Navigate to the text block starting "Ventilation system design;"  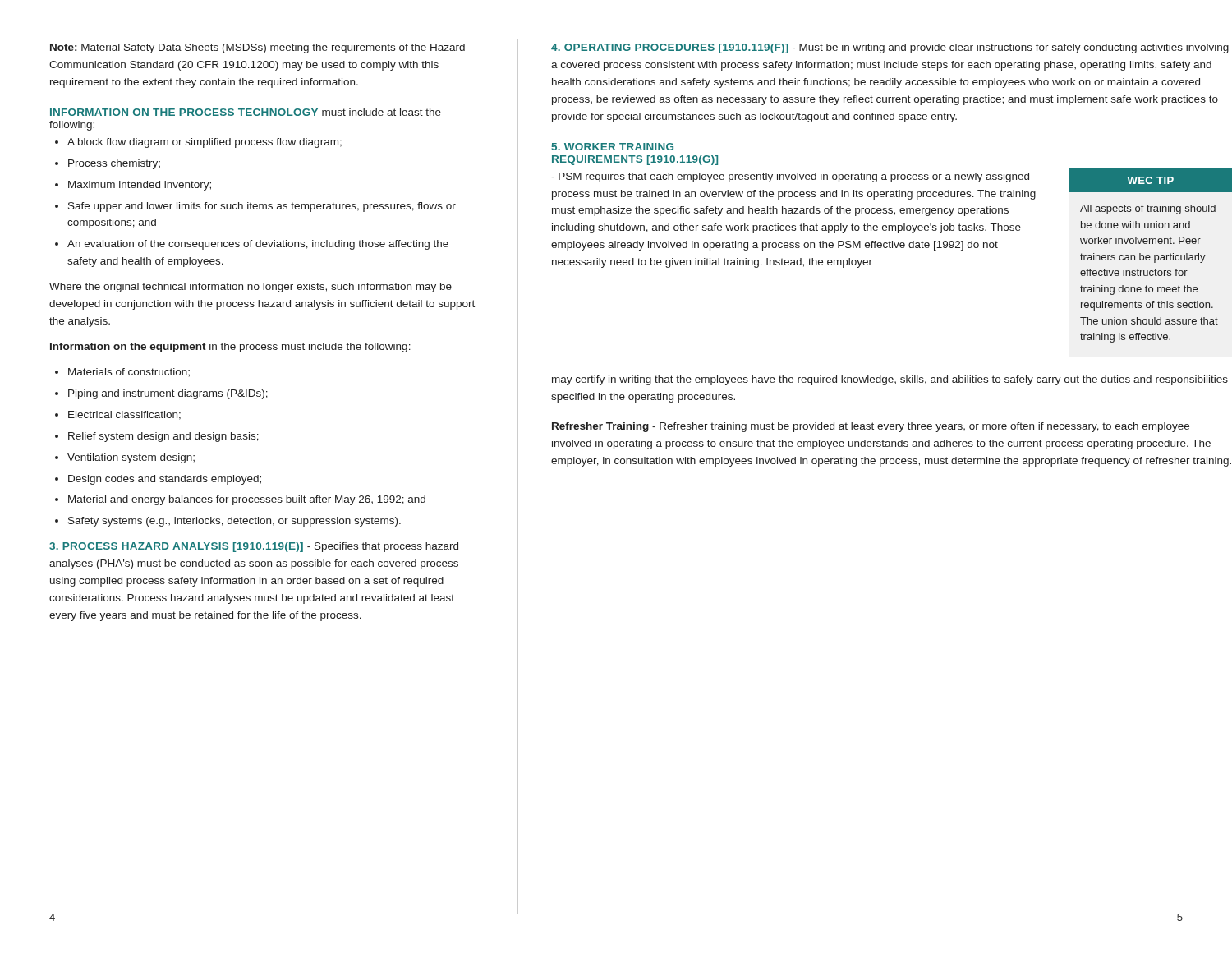click(x=131, y=457)
